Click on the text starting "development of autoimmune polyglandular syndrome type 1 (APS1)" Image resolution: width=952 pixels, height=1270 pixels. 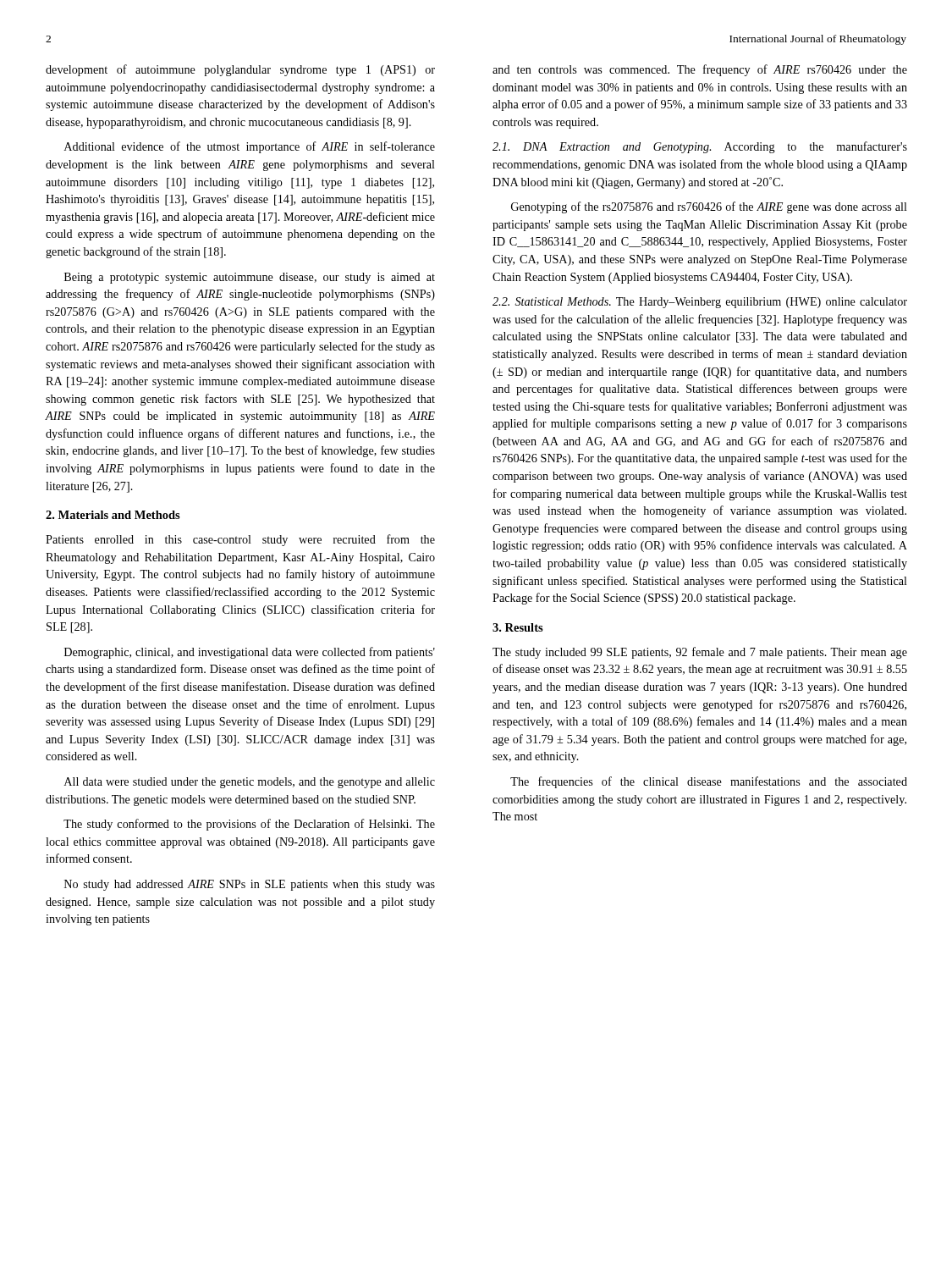240,96
